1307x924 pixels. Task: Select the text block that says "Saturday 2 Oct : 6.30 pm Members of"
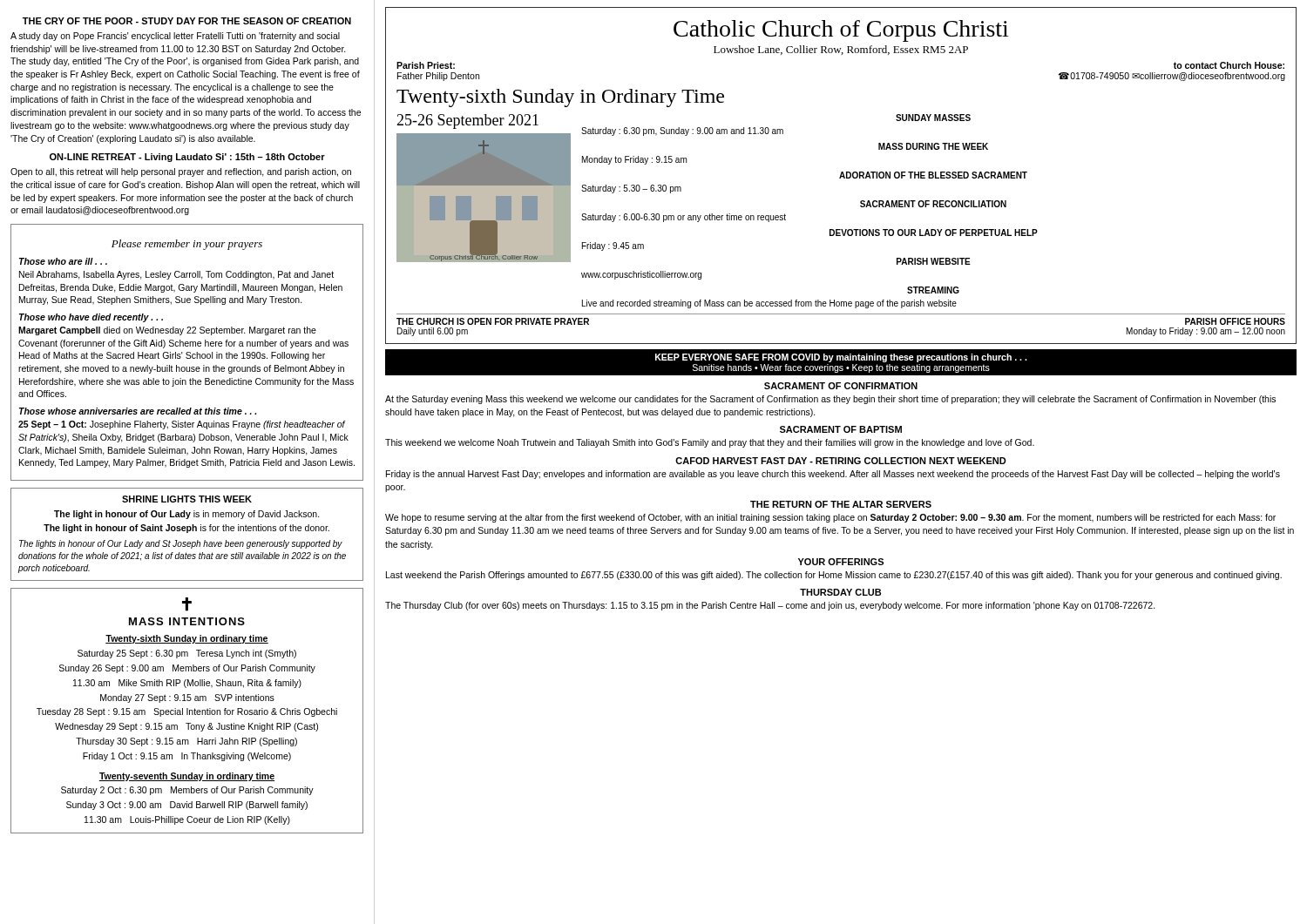187,805
